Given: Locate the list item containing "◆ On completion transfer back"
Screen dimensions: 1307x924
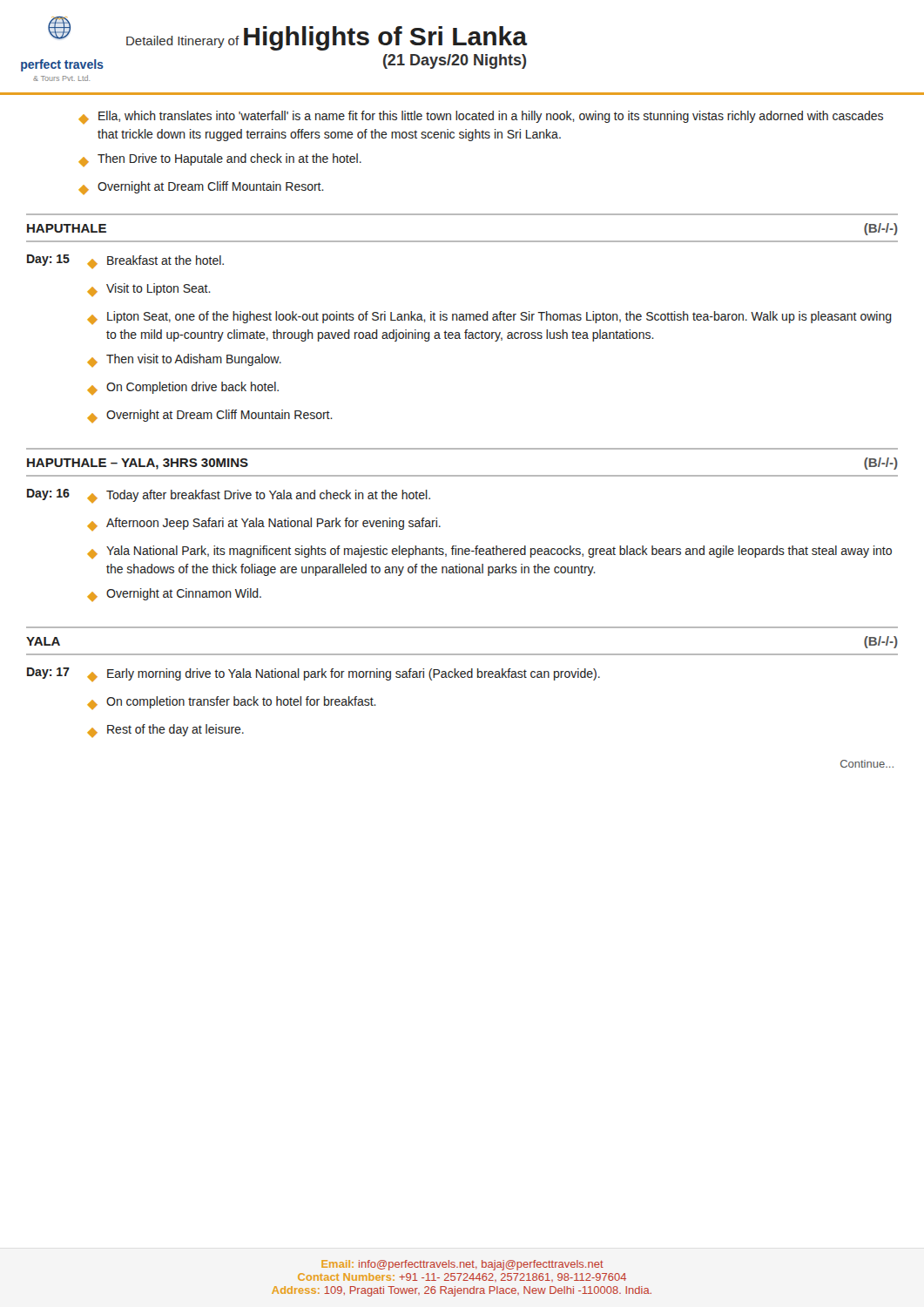Looking at the screenshot, I should tap(232, 704).
